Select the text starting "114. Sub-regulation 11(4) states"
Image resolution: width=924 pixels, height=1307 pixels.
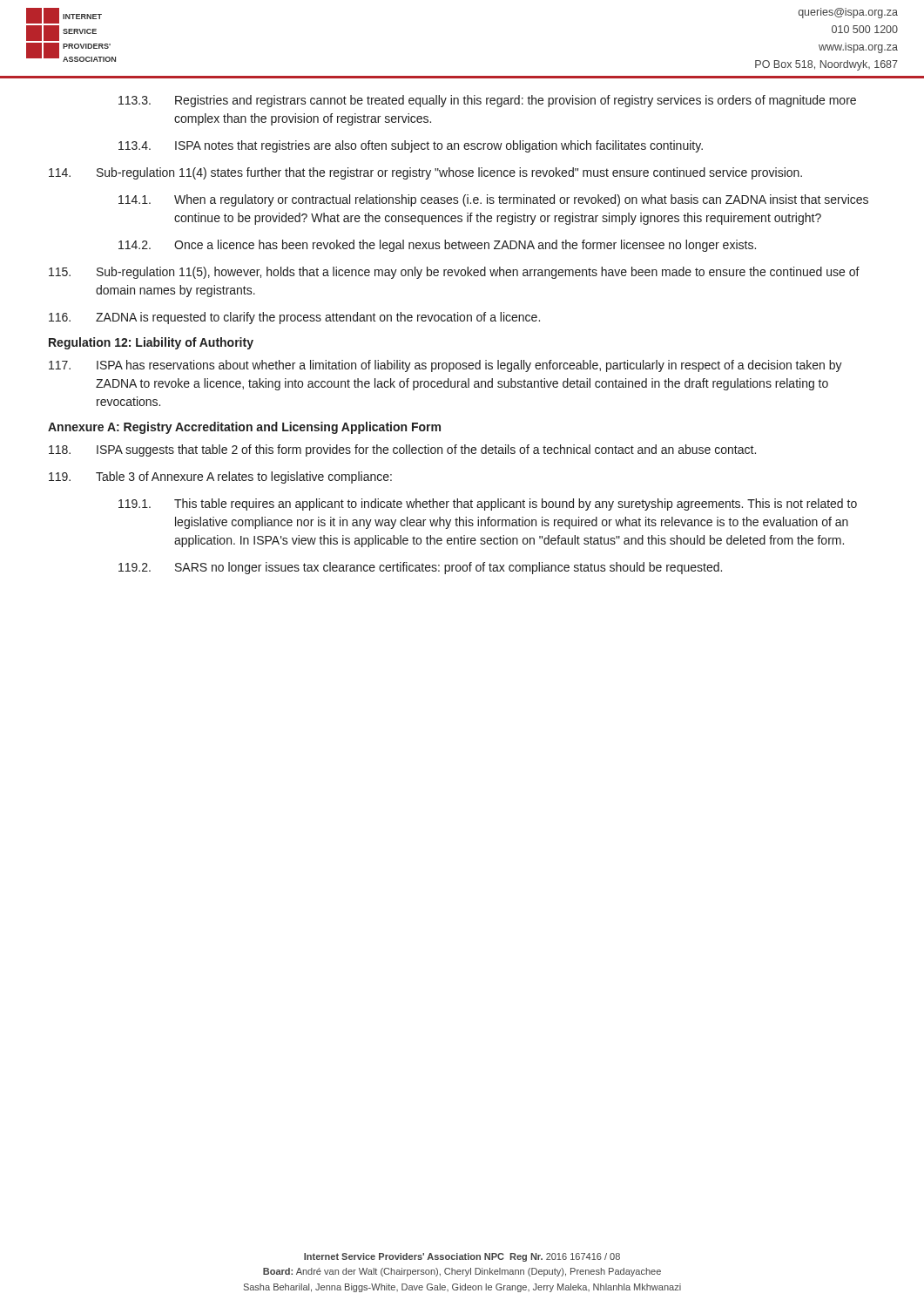click(426, 173)
